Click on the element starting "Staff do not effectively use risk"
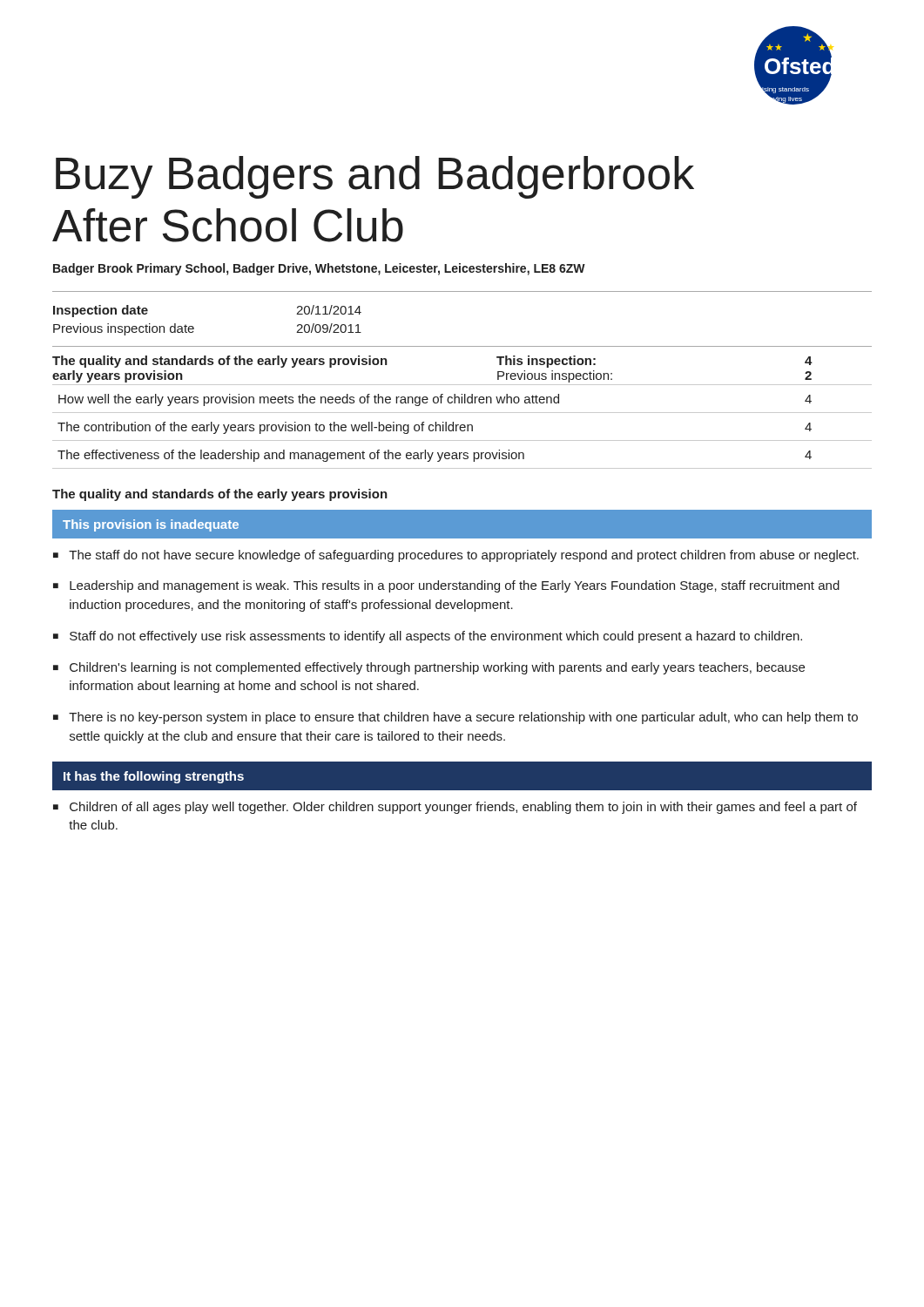Image resolution: width=924 pixels, height=1307 pixels. point(436,636)
